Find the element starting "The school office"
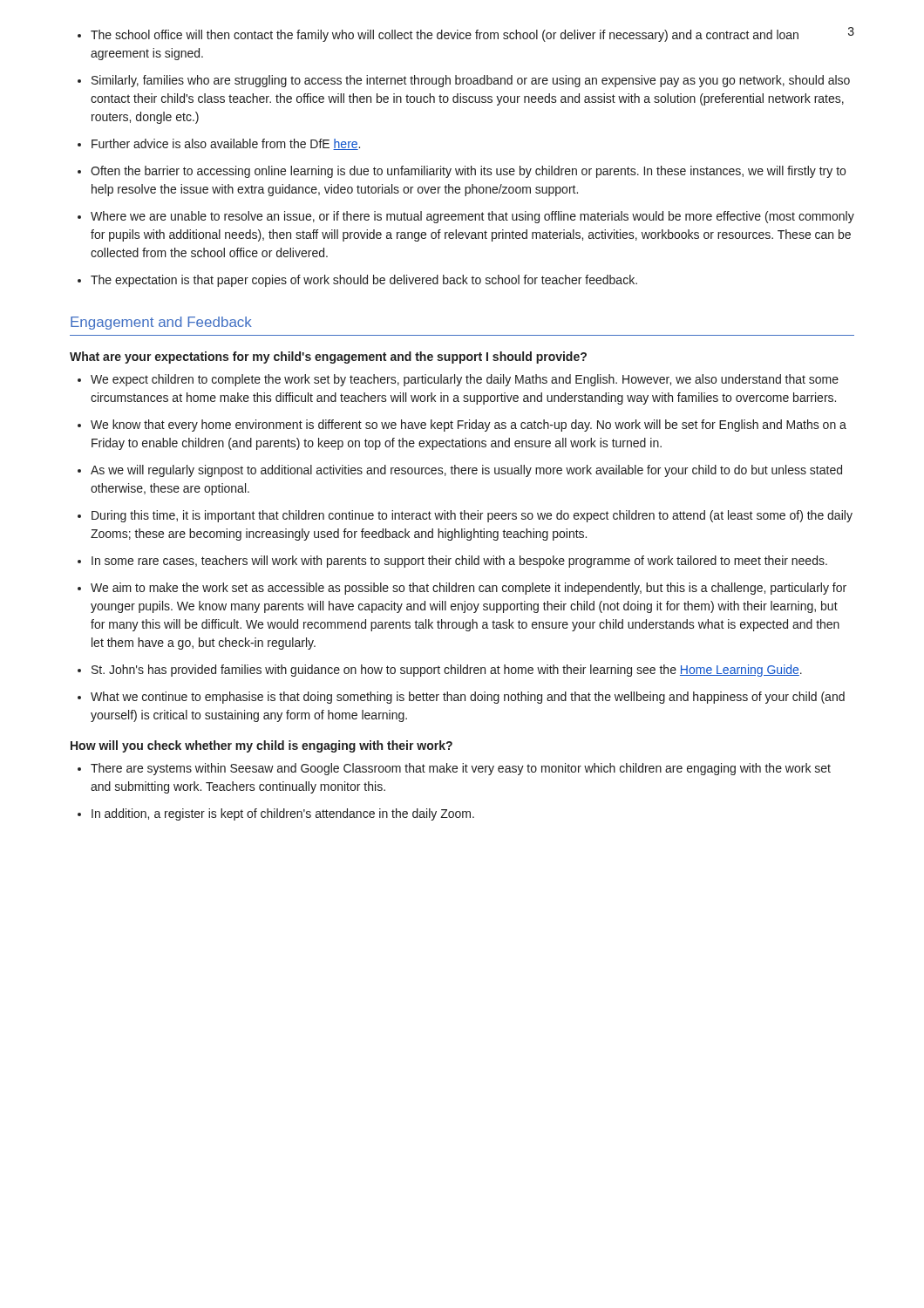 [472, 44]
